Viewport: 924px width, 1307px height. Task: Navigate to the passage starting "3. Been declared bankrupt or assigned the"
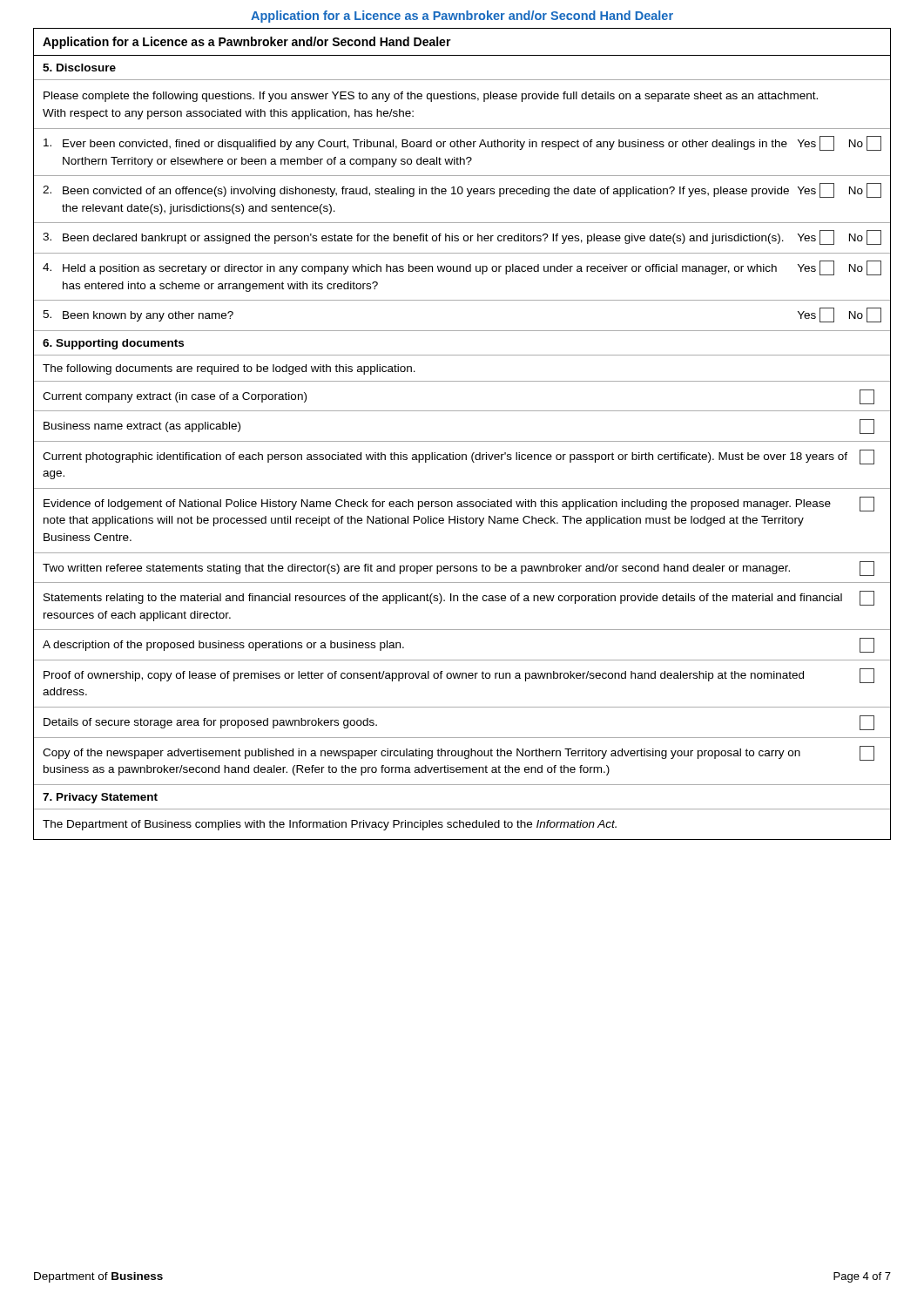click(462, 238)
